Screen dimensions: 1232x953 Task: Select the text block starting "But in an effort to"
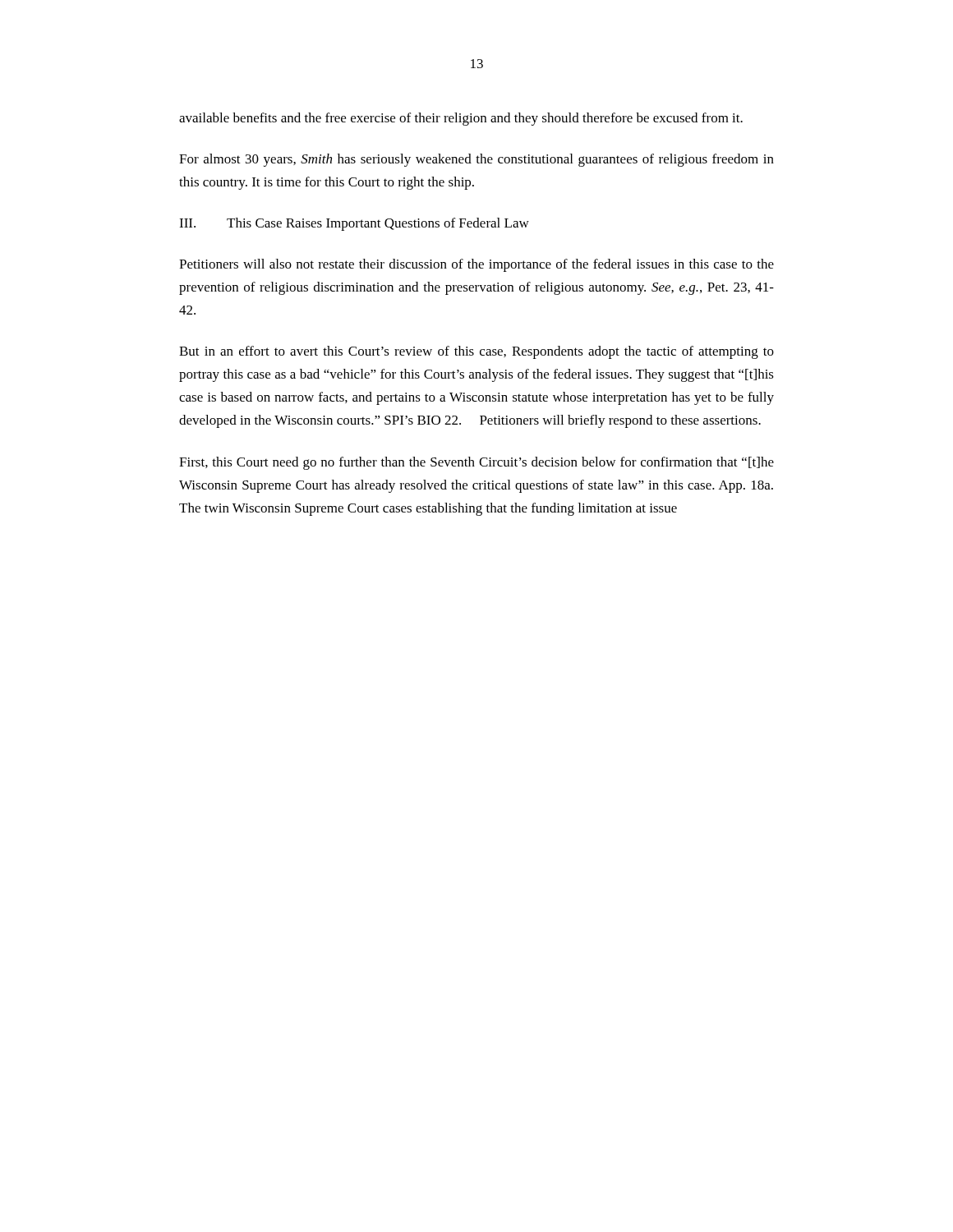[476, 386]
